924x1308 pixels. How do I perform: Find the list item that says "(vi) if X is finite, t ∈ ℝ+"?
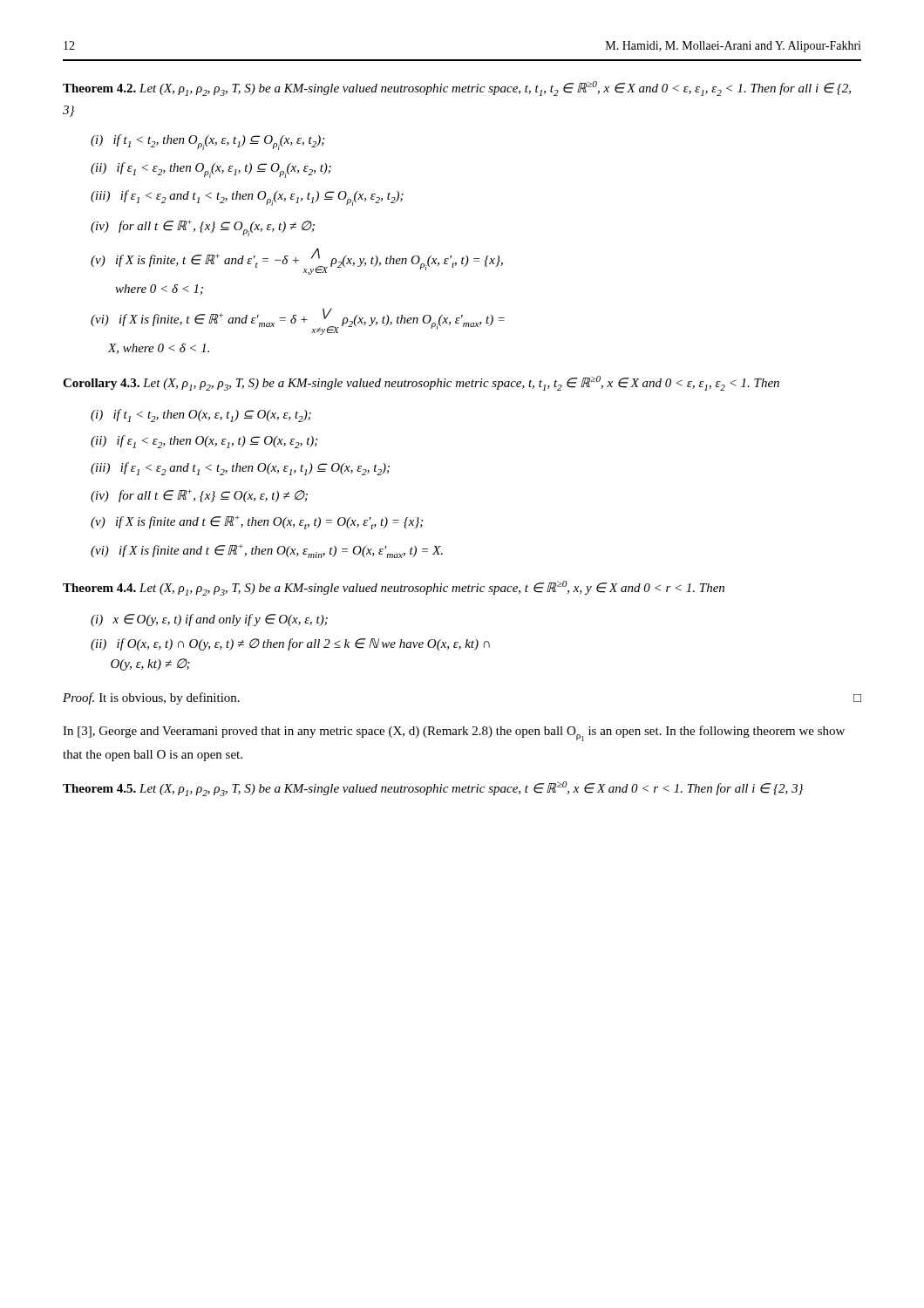coord(298,331)
